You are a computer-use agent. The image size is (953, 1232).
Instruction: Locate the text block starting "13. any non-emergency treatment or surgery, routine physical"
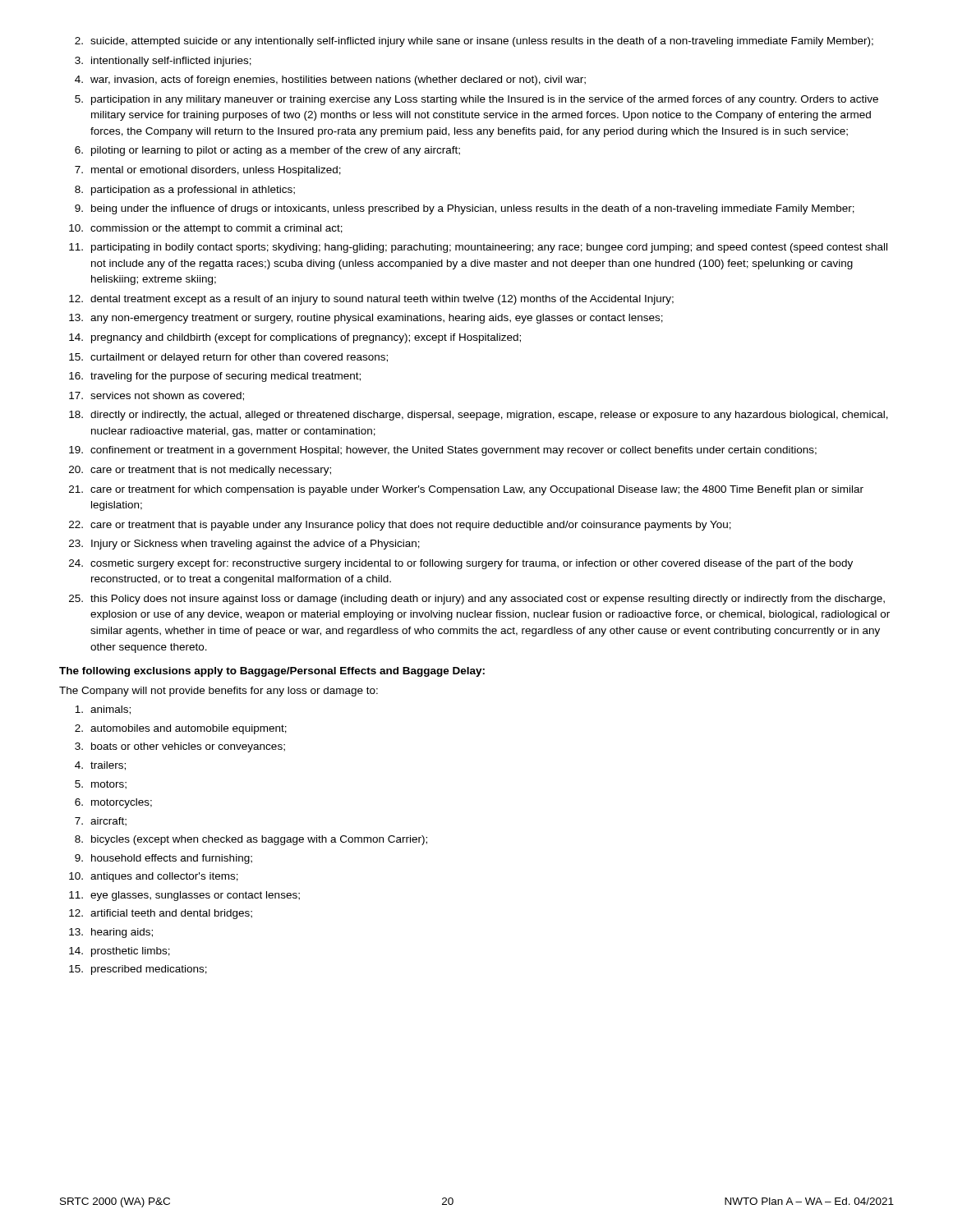[361, 318]
